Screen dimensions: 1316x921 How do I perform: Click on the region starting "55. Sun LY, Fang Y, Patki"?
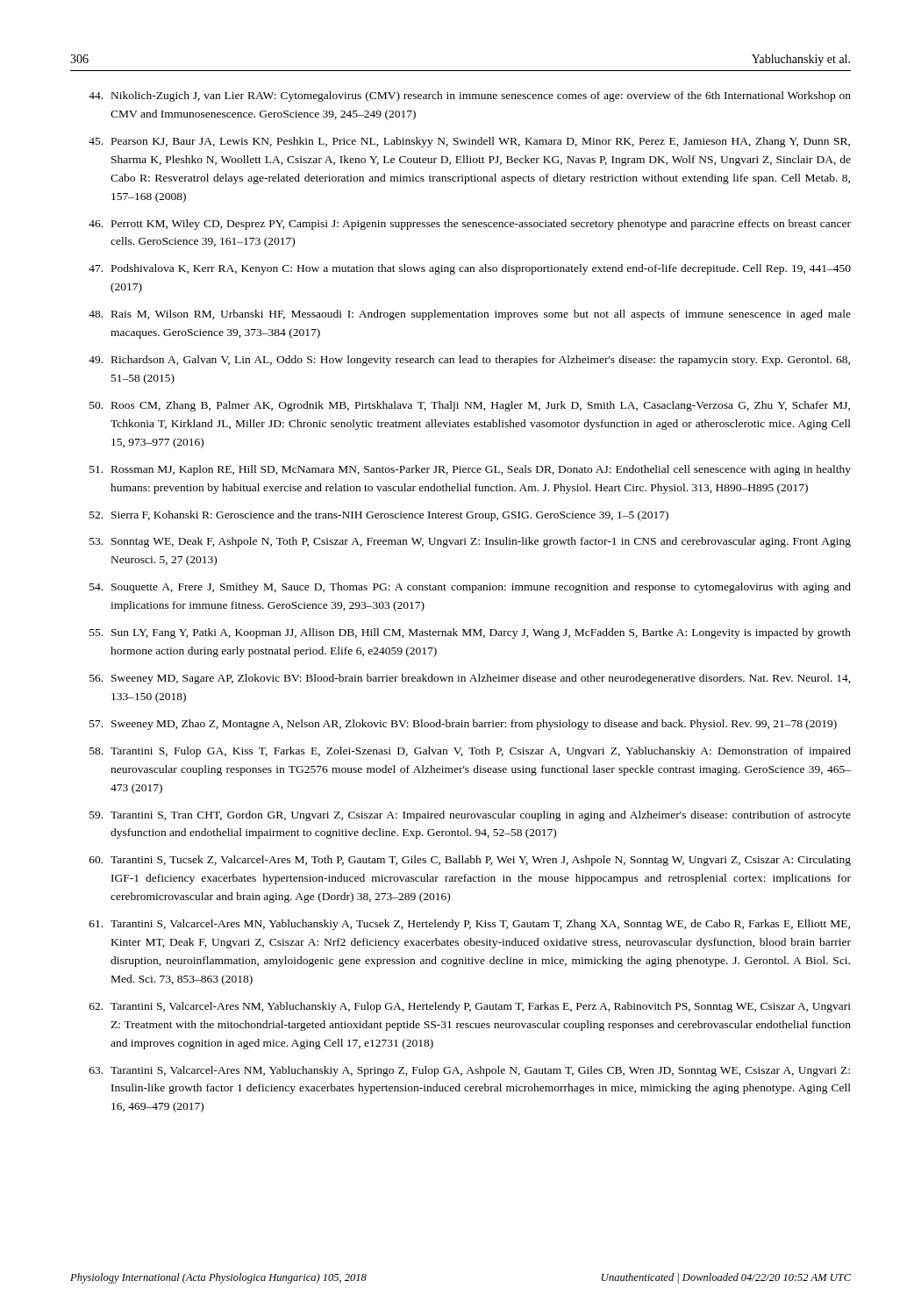460,642
